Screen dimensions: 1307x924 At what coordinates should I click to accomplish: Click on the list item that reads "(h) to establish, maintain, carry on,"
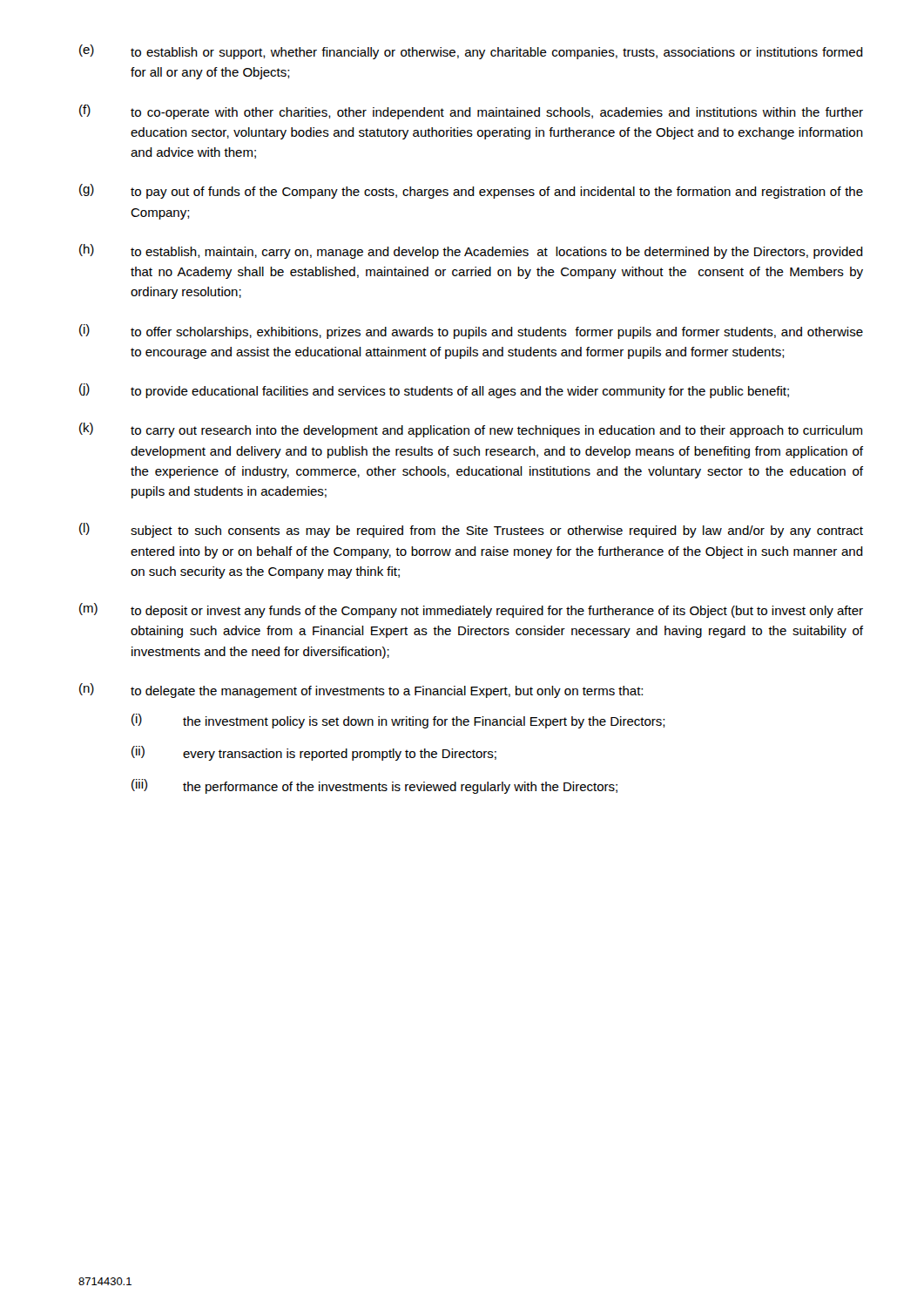point(471,272)
